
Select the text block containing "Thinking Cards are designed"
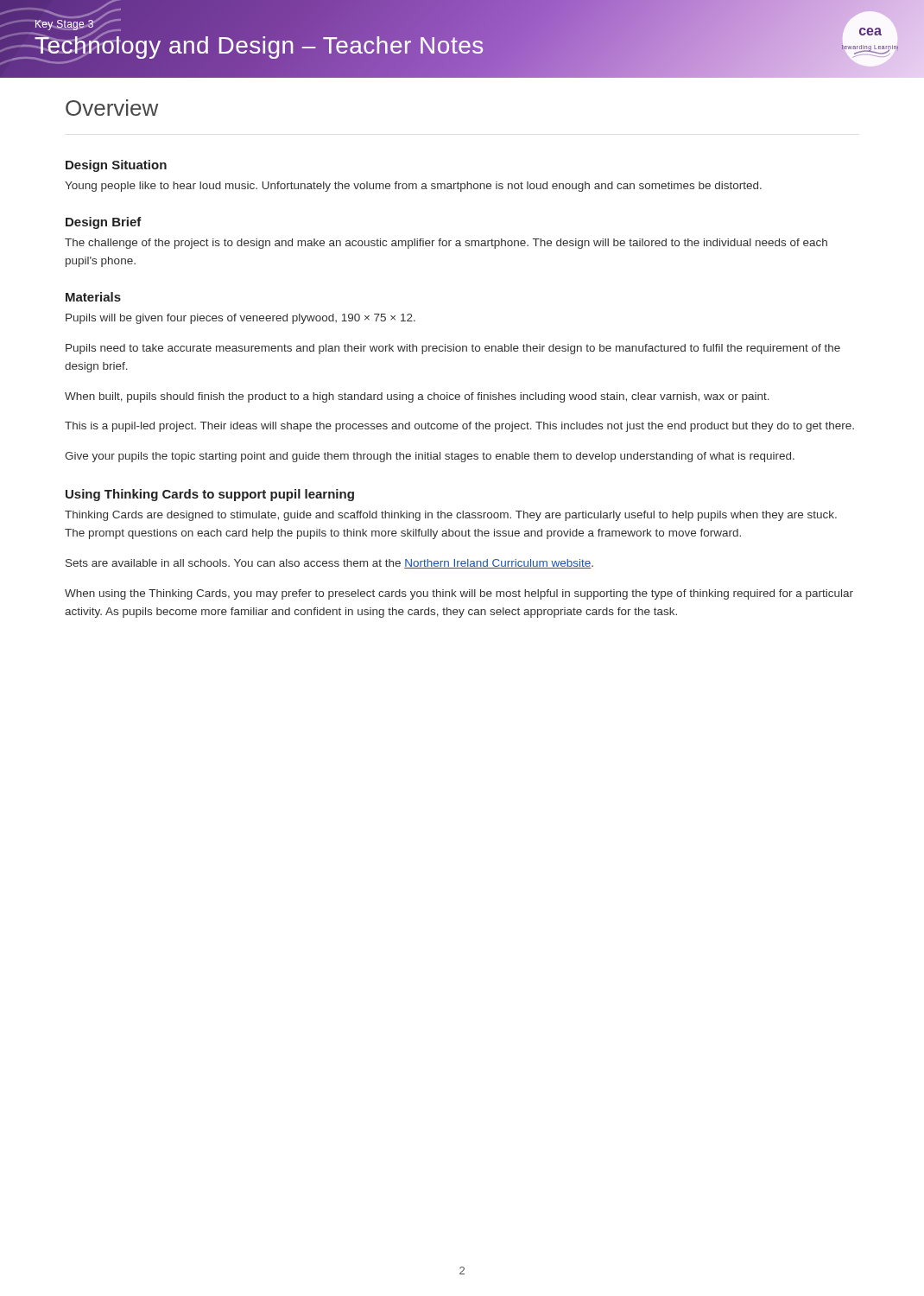(451, 524)
